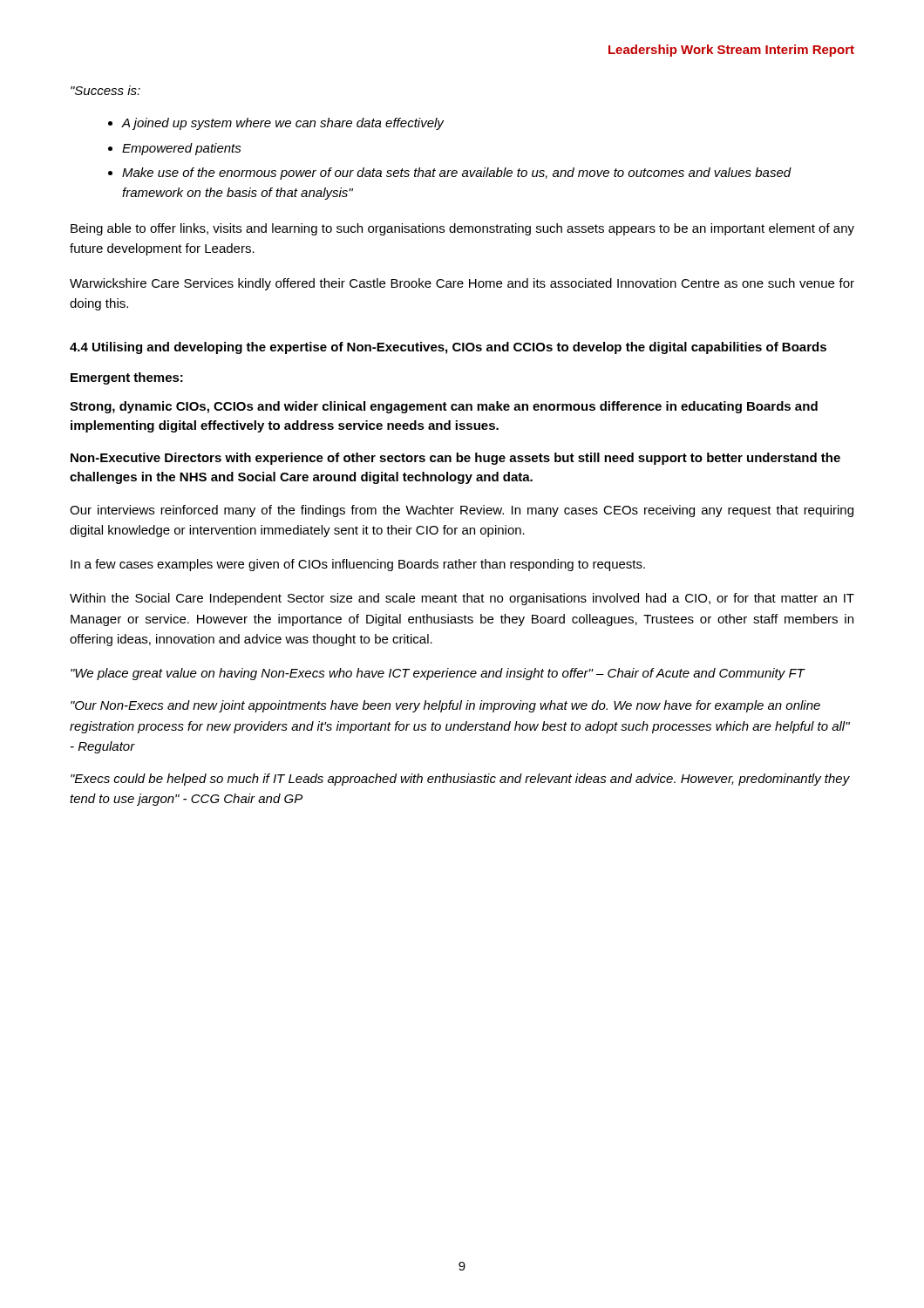Viewport: 924px width, 1308px height.
Task: Navigate to the block starting ""Execs could be helped so"
Action: click(459, 788)
